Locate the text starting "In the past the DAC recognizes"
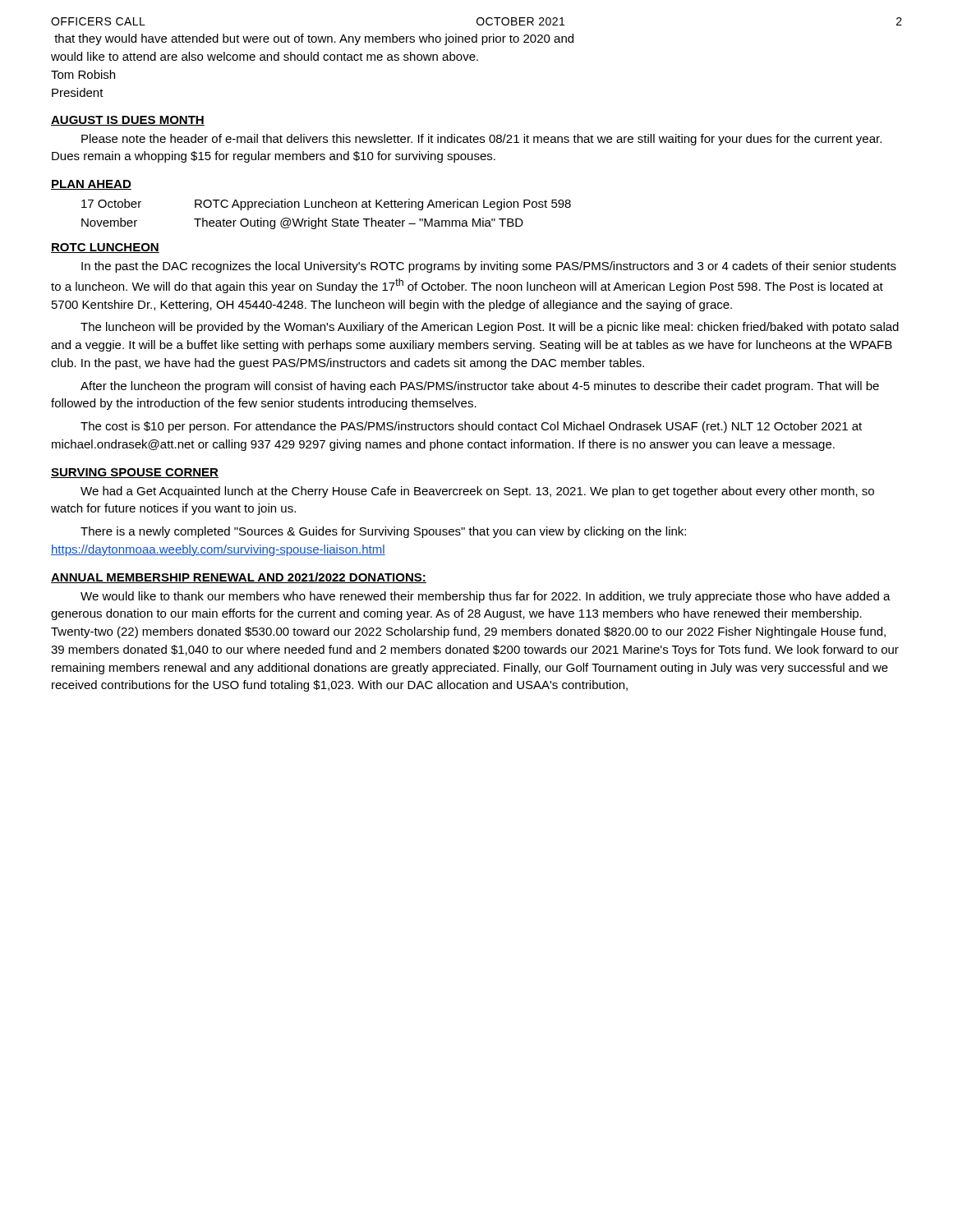 coord(474,285)
